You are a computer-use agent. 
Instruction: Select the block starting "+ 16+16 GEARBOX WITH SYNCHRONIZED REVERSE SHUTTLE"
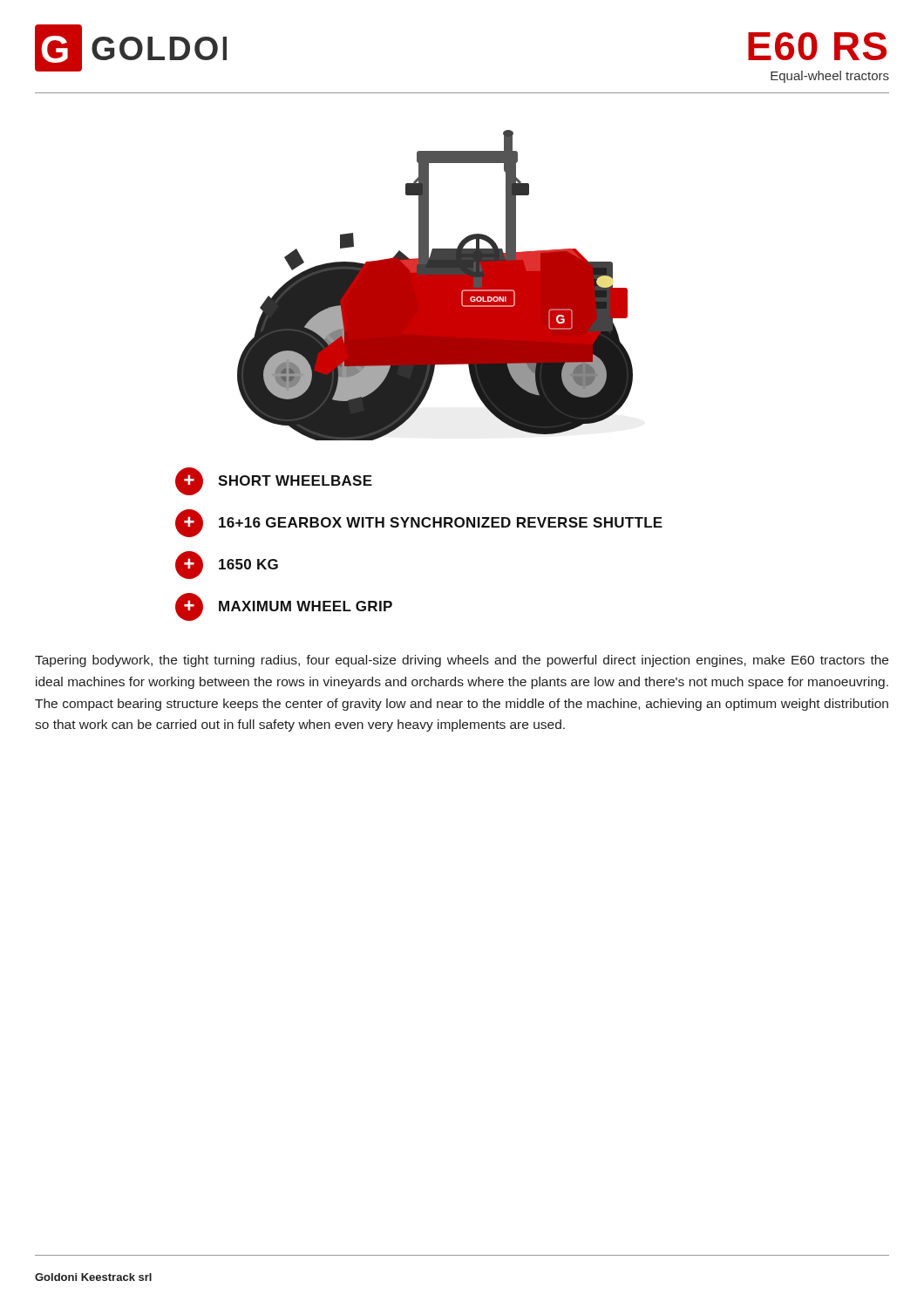(419, 523)
